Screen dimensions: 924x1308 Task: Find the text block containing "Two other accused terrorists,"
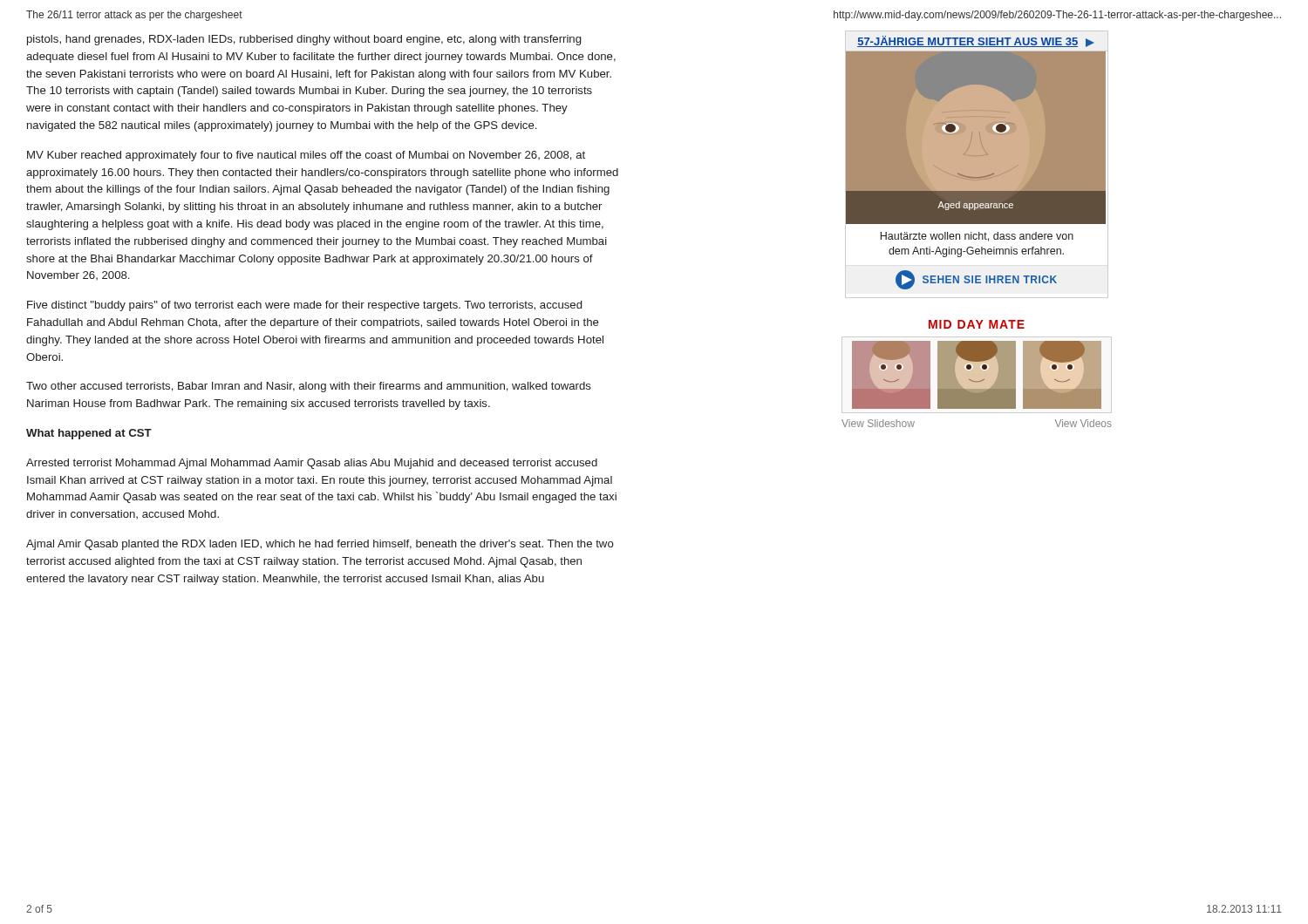tap(323, 395)
